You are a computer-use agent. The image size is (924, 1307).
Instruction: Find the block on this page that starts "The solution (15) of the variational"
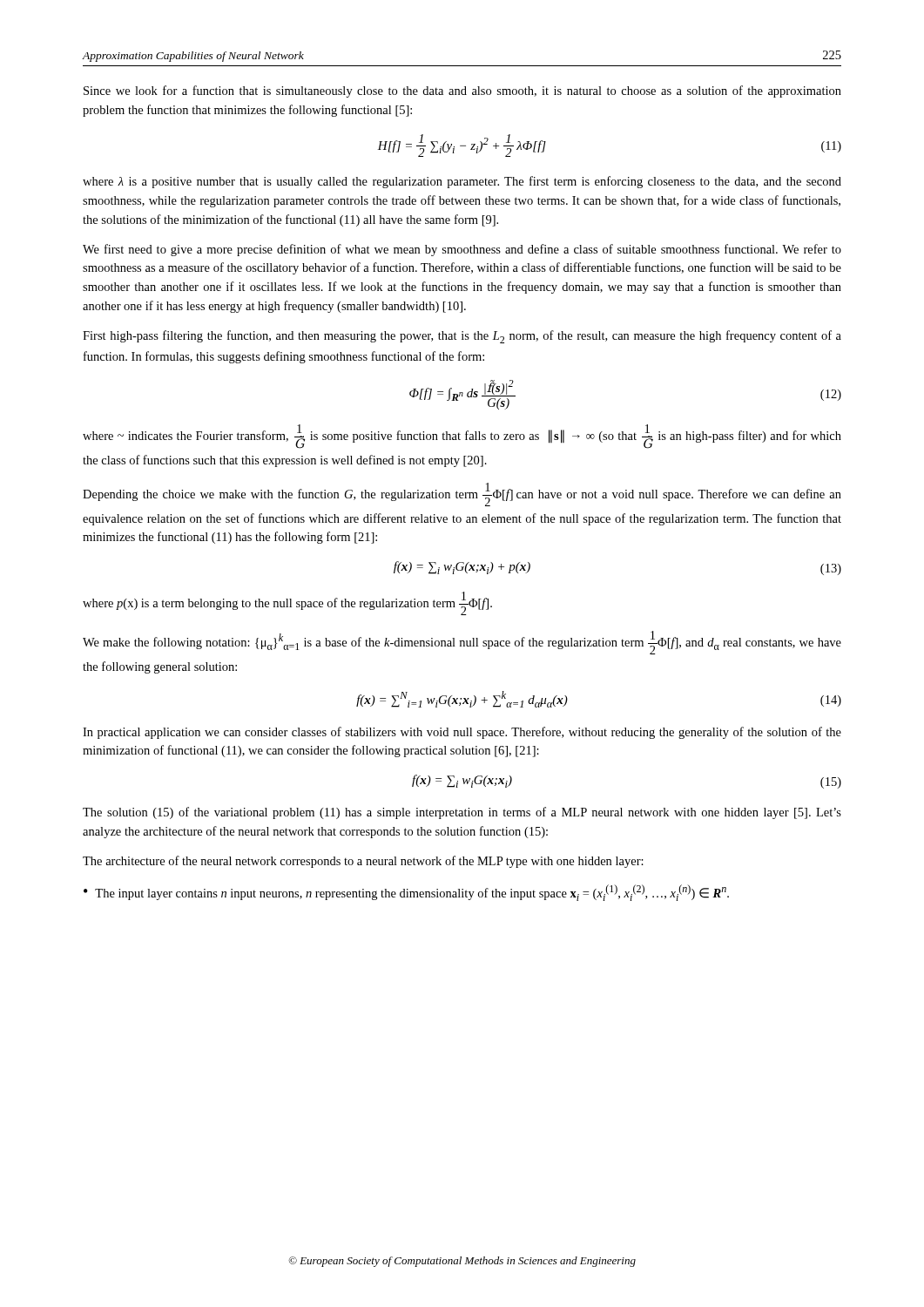coord(462,822)
